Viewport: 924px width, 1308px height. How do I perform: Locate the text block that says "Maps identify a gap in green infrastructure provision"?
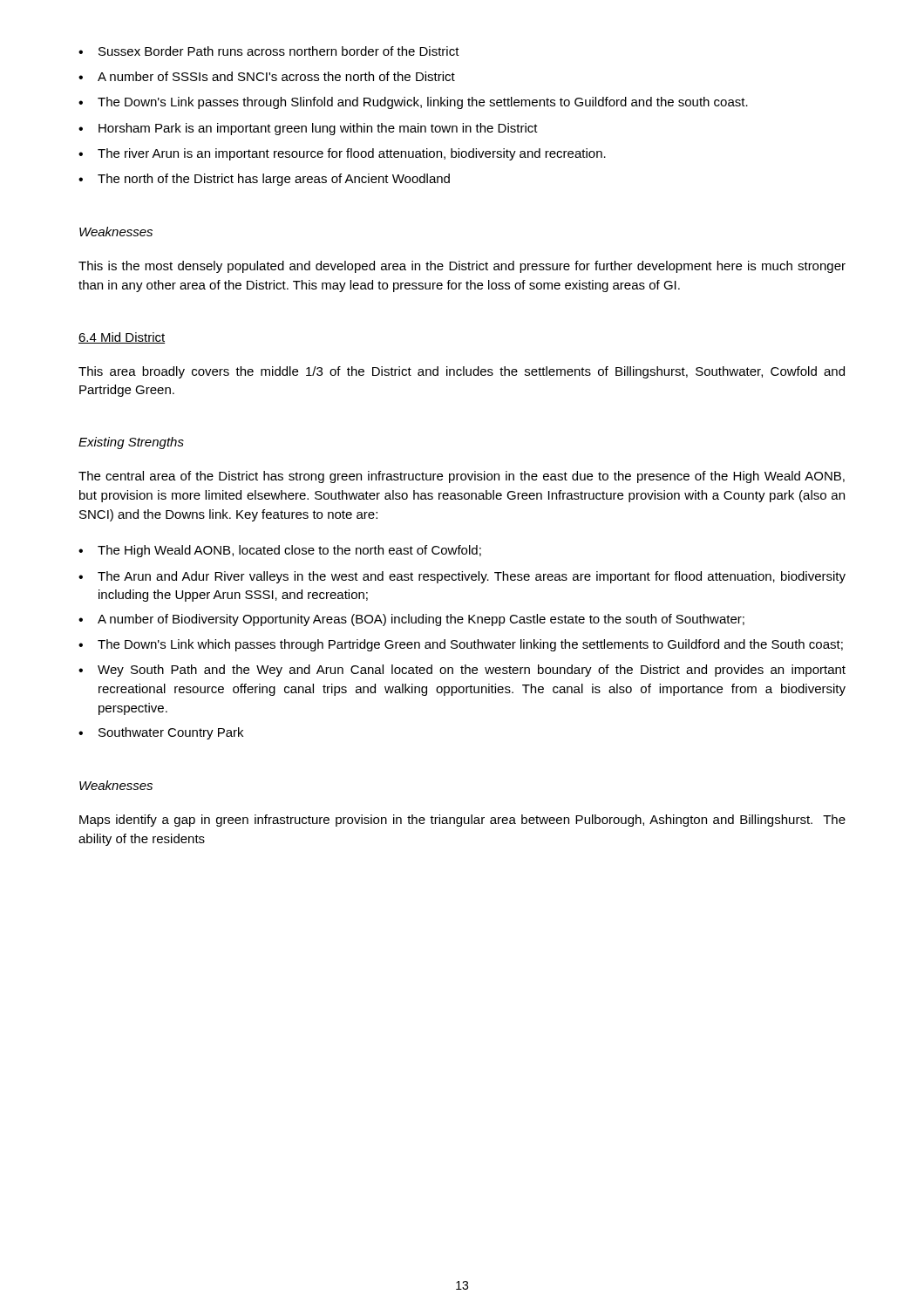point(462,829)
